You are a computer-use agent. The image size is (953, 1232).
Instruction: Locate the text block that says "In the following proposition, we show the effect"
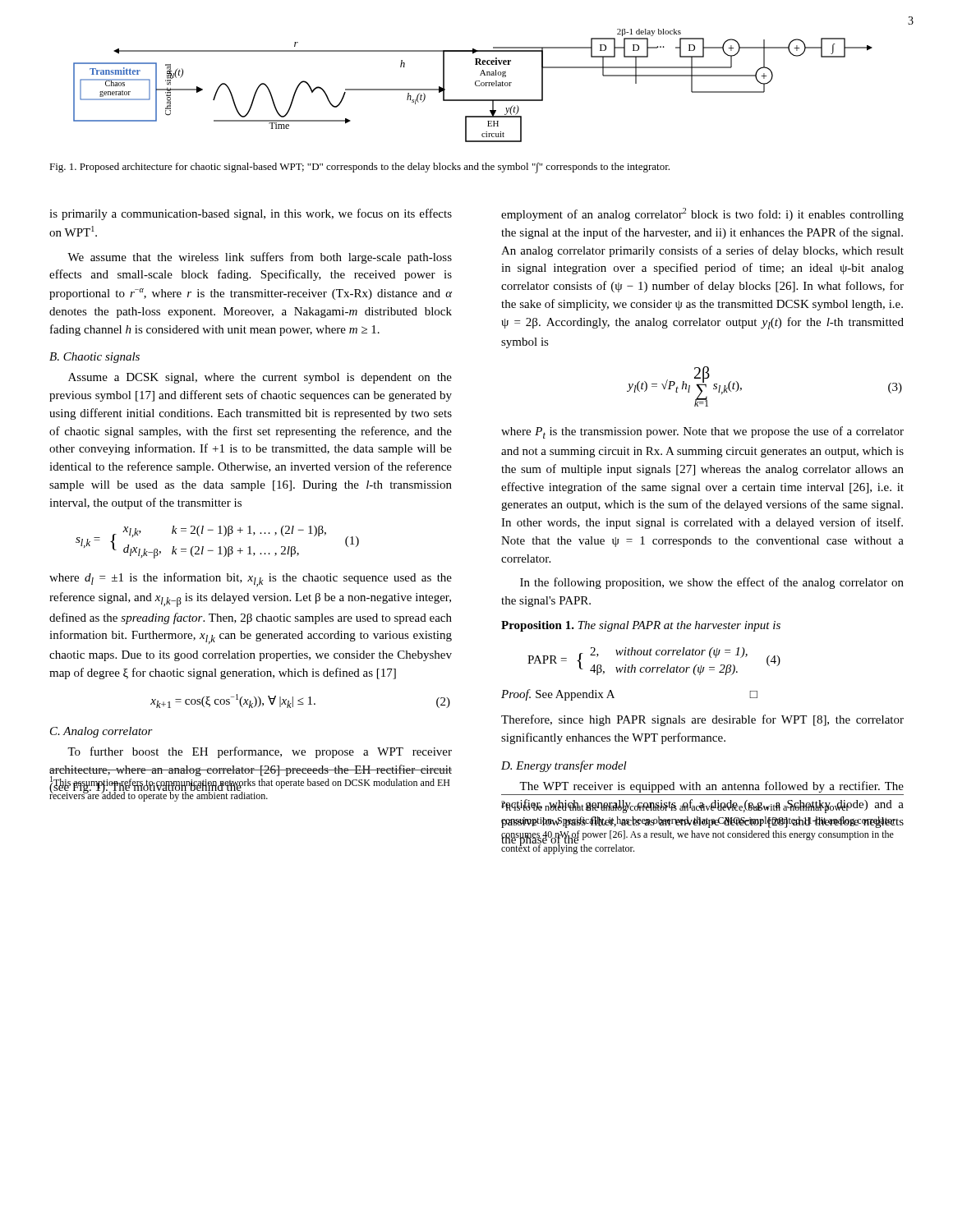pyautogui.click(x=702, y=592)
